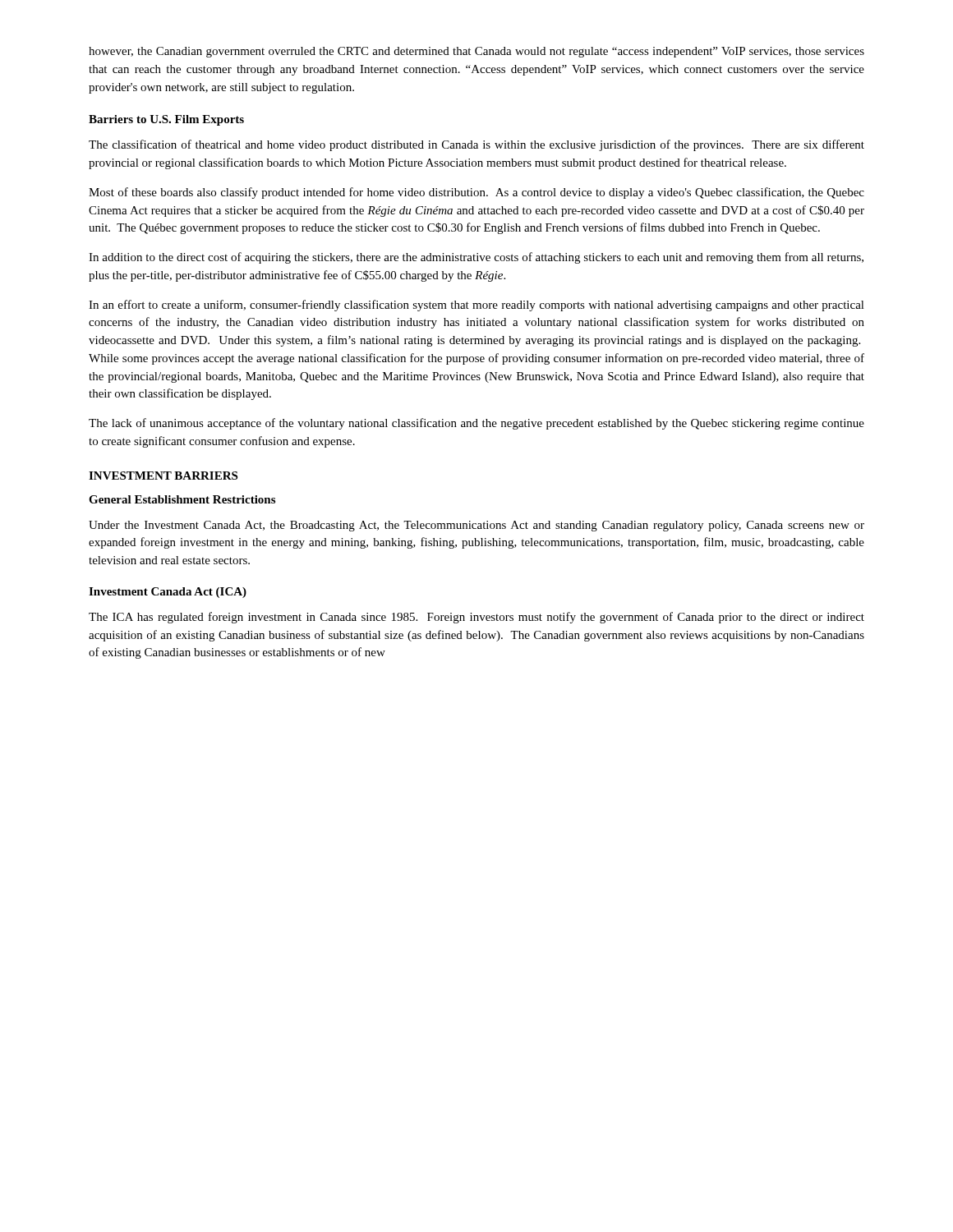Locate the section header that reads "General Establishment Restrictions"
Screen dimensions: 1232x953
coord(182,499)
